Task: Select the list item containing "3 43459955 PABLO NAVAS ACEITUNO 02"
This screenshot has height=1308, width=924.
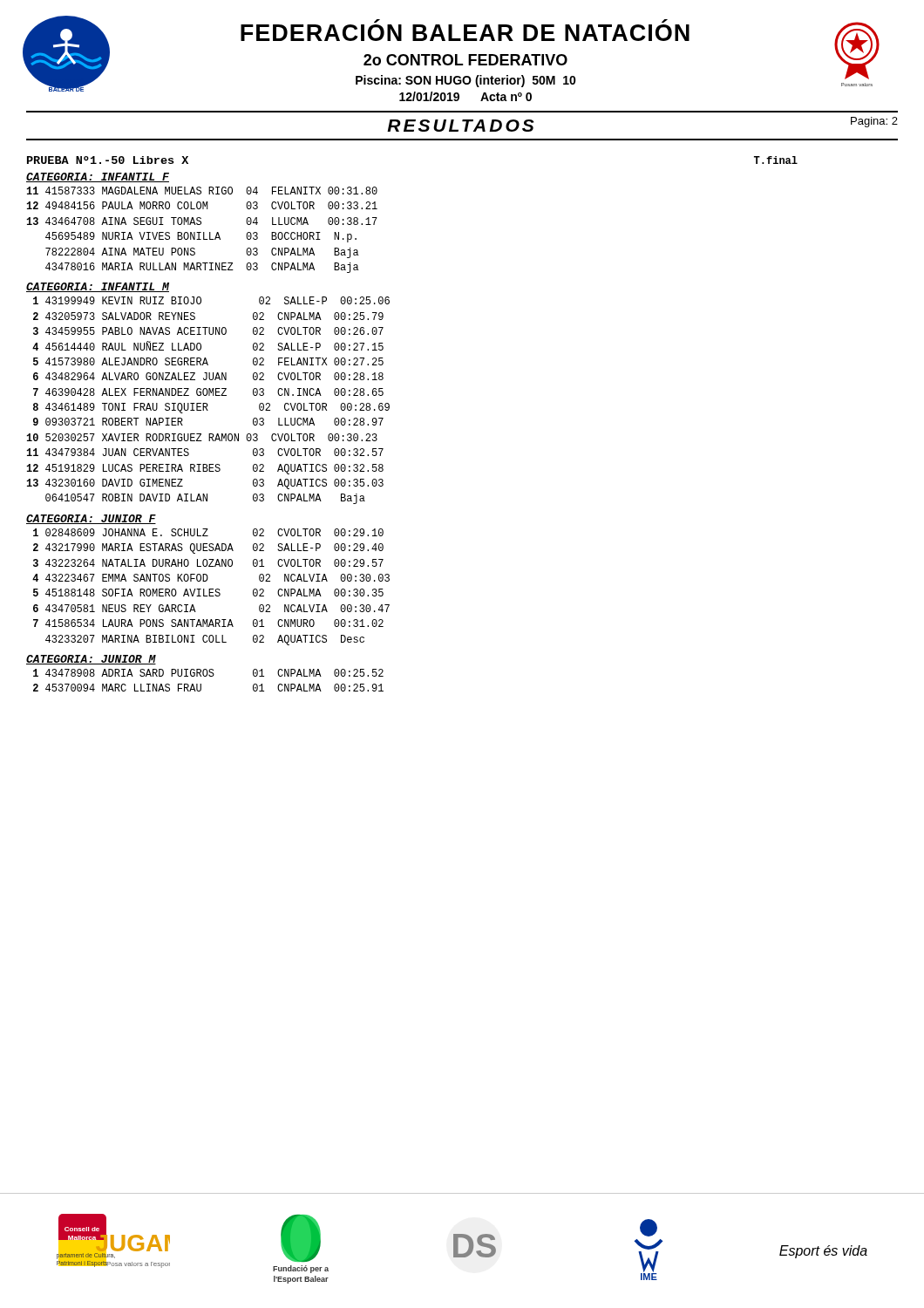Action: click(x=205, y=332)
